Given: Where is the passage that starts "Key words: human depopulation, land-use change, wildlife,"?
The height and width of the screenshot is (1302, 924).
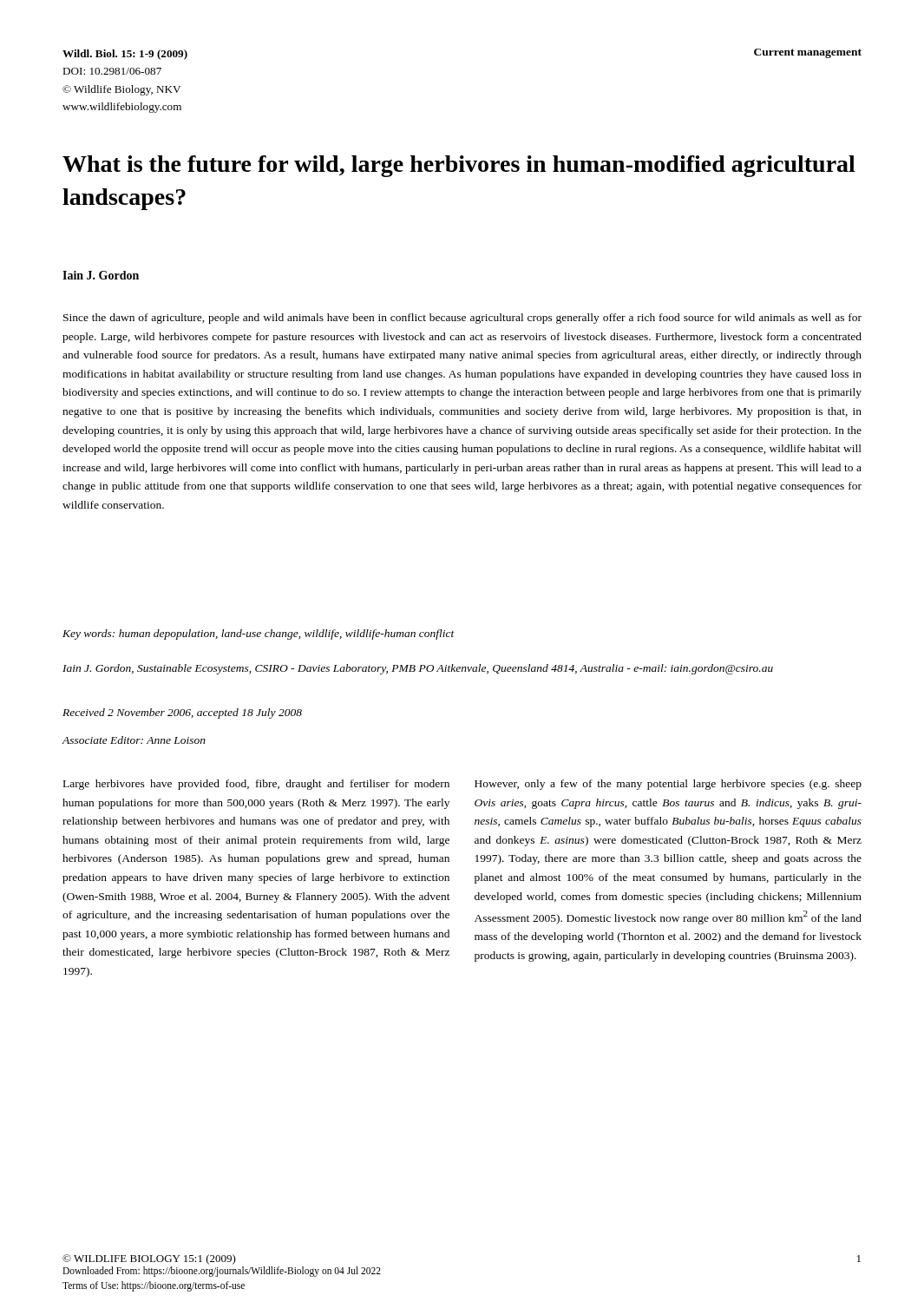Looking at the screenshot, I should pos(462,634).
